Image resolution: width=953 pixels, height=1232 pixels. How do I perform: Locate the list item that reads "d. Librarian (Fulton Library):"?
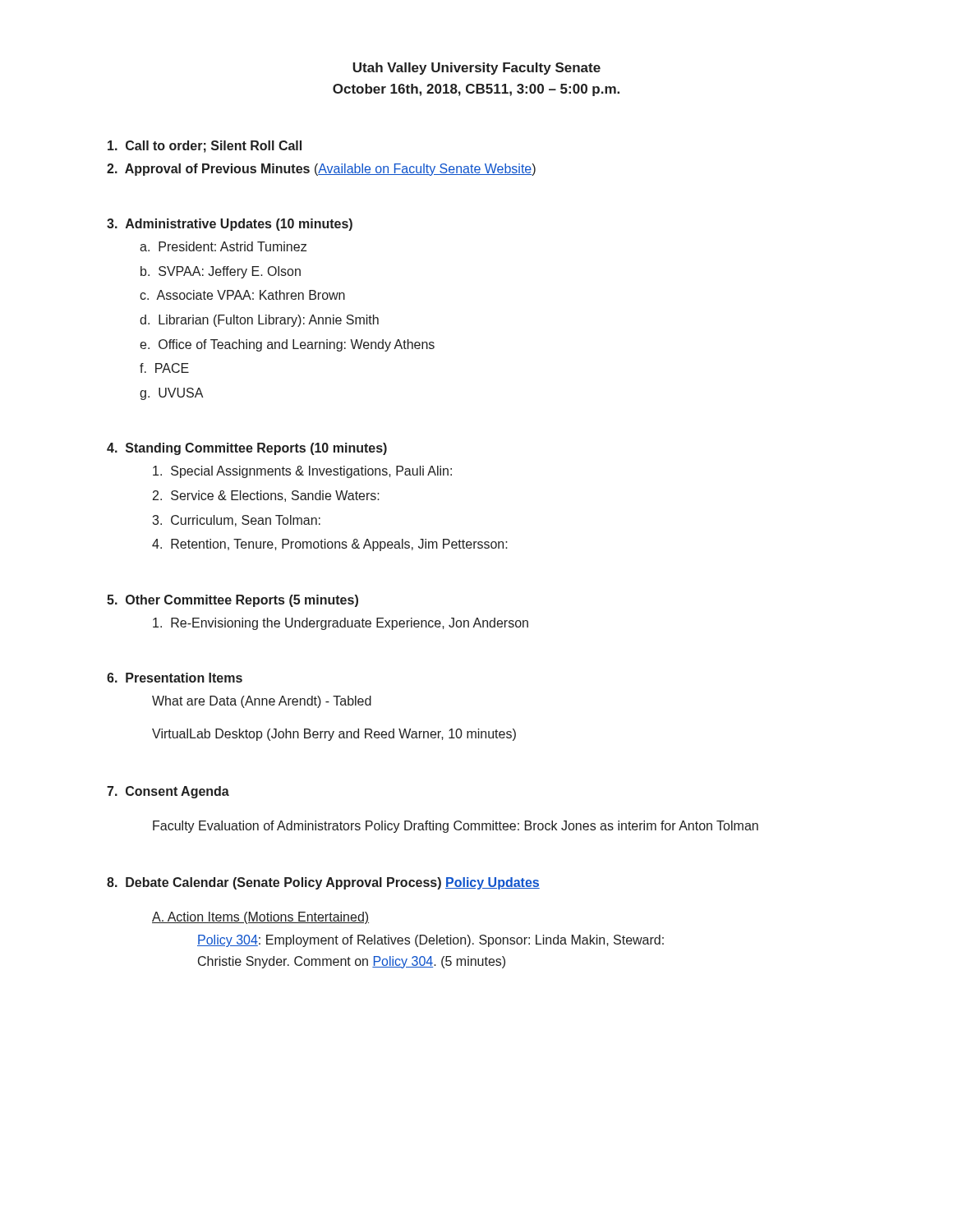(260, 320)
